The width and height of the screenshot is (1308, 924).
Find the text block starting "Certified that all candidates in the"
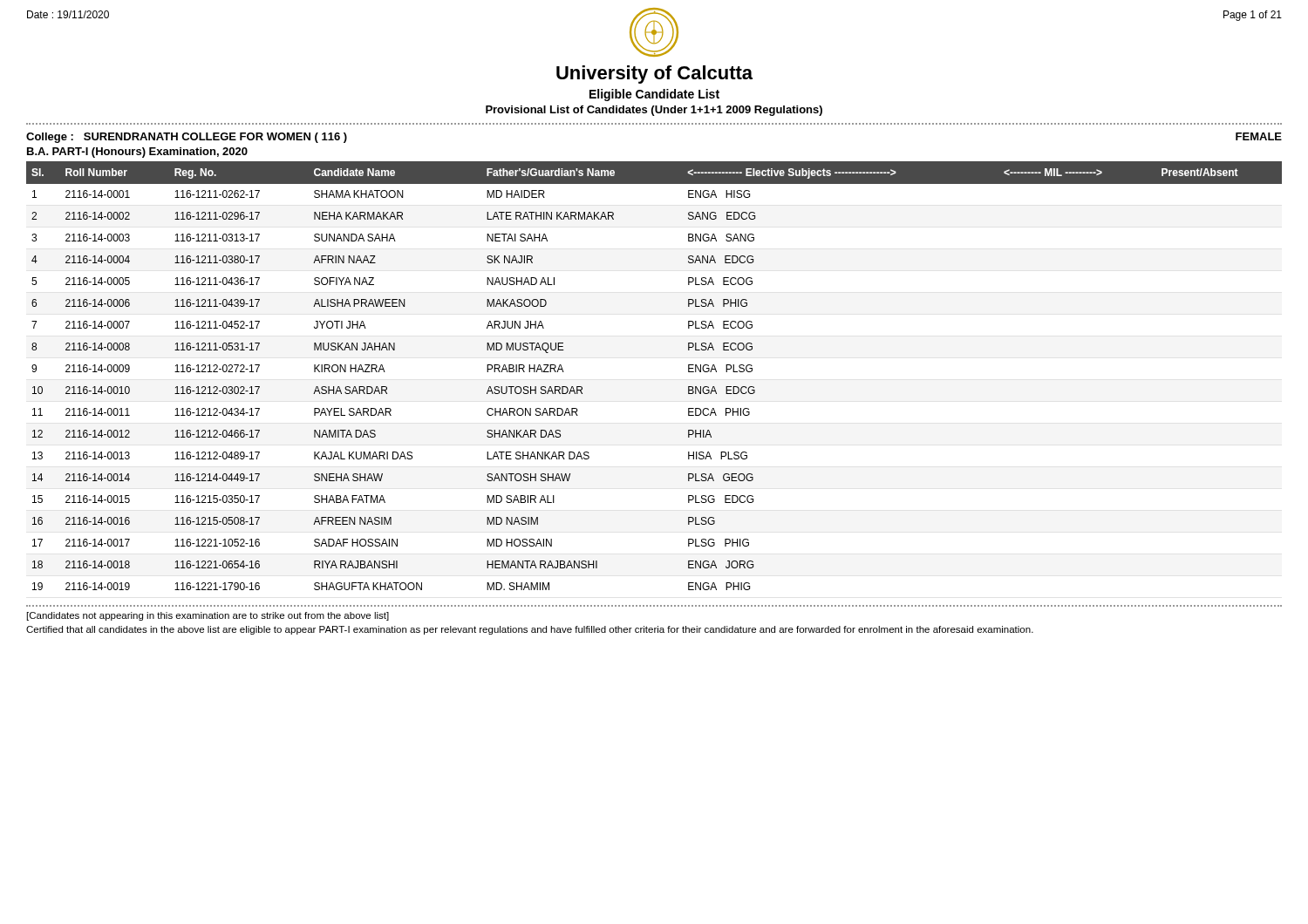click(530, 629)
